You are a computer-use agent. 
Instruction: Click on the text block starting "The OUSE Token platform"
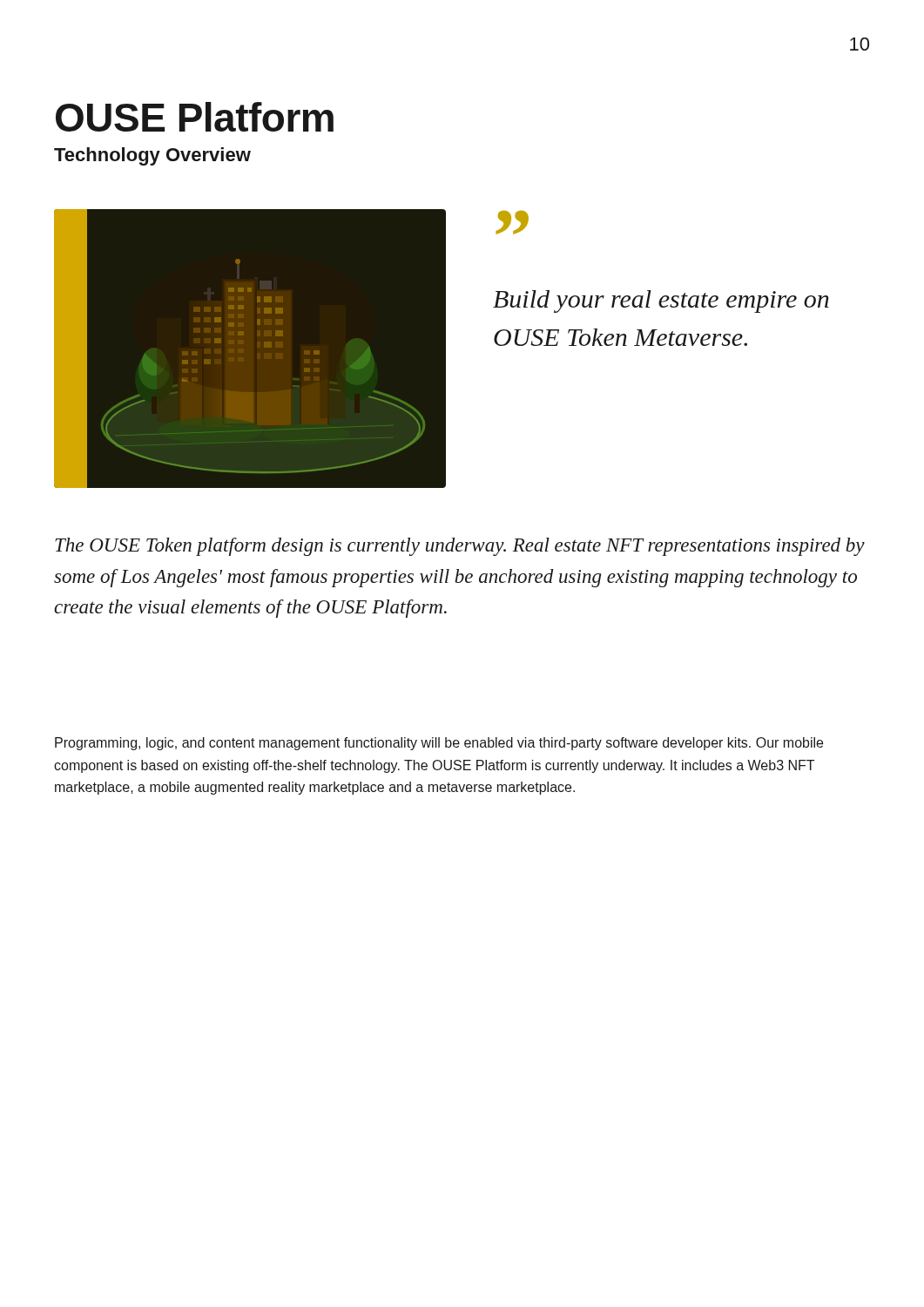pos(459,576)
